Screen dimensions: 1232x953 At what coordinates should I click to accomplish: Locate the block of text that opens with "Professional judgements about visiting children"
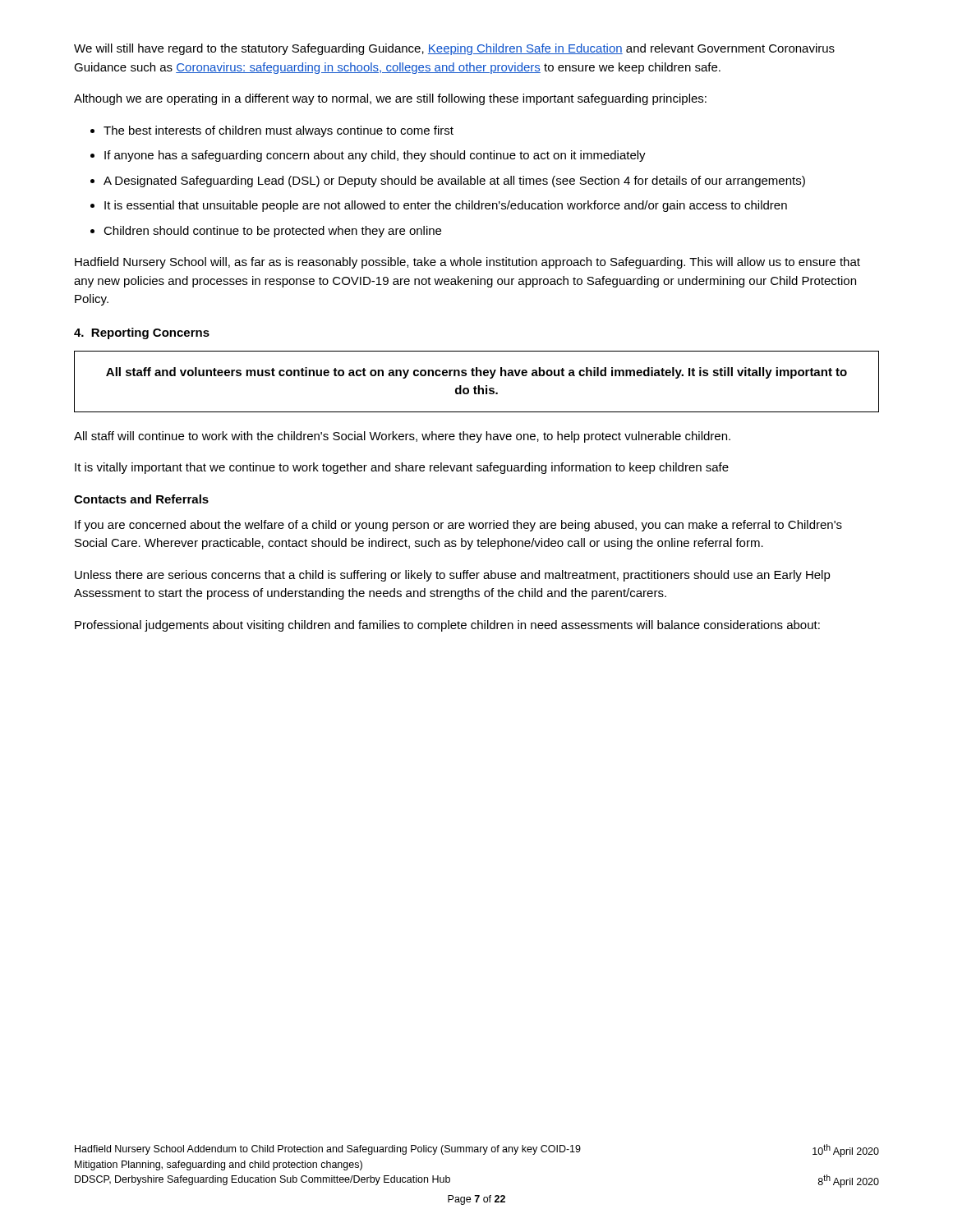[447, 624]
